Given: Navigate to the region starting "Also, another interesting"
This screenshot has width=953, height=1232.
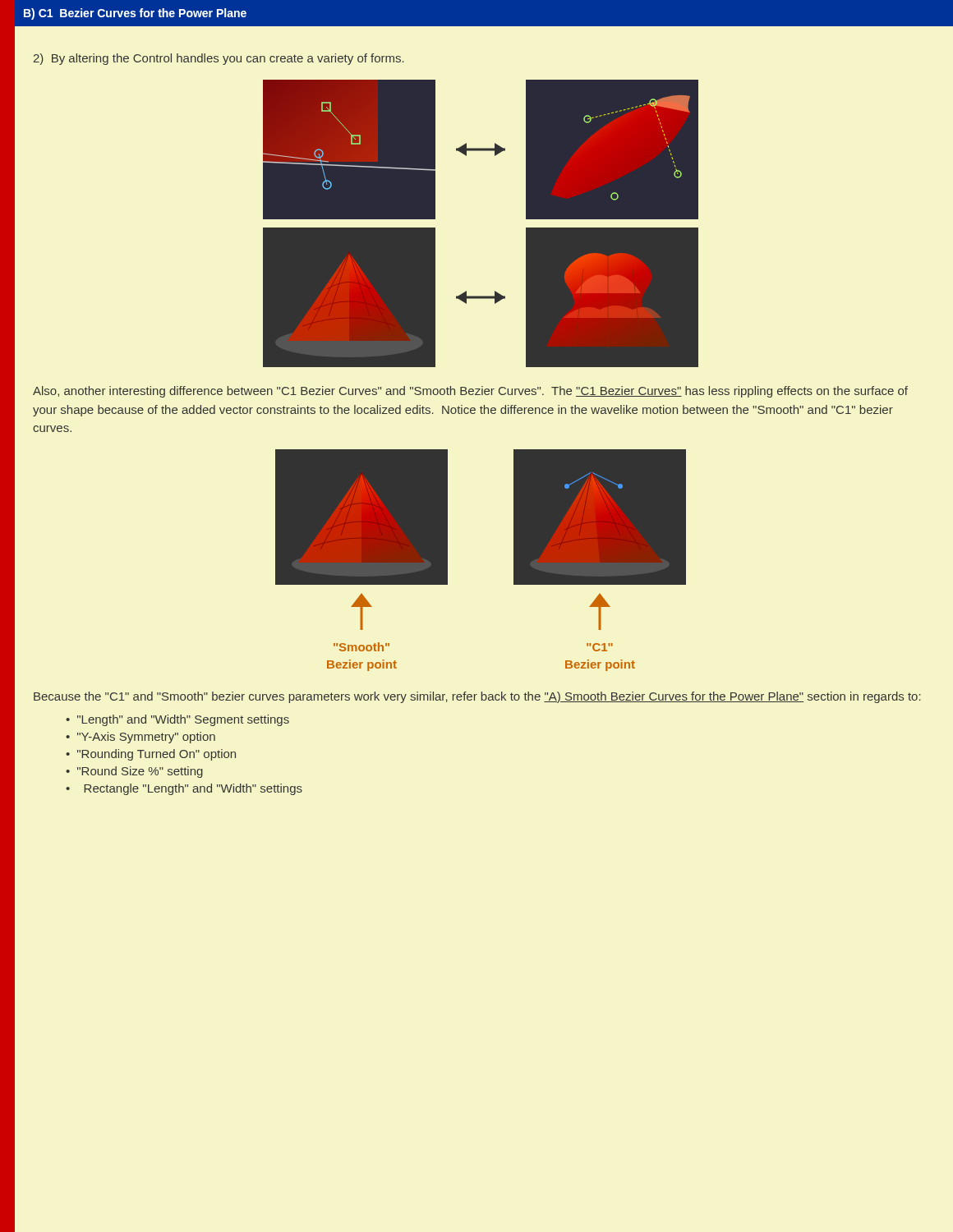Looking at the screenshot, I should point(470,409).
